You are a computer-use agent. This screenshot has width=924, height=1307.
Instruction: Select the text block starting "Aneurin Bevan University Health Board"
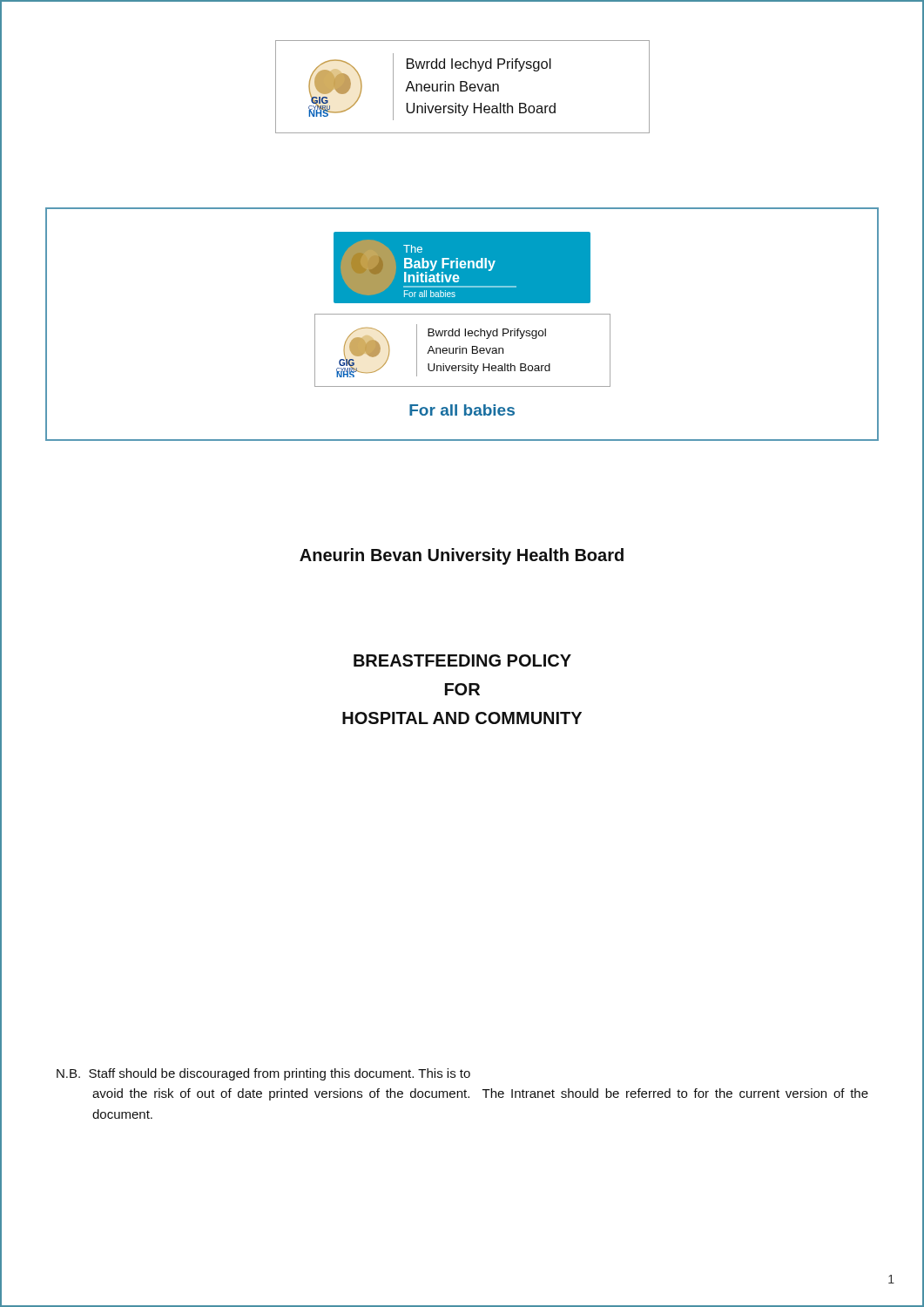(462, 555)
